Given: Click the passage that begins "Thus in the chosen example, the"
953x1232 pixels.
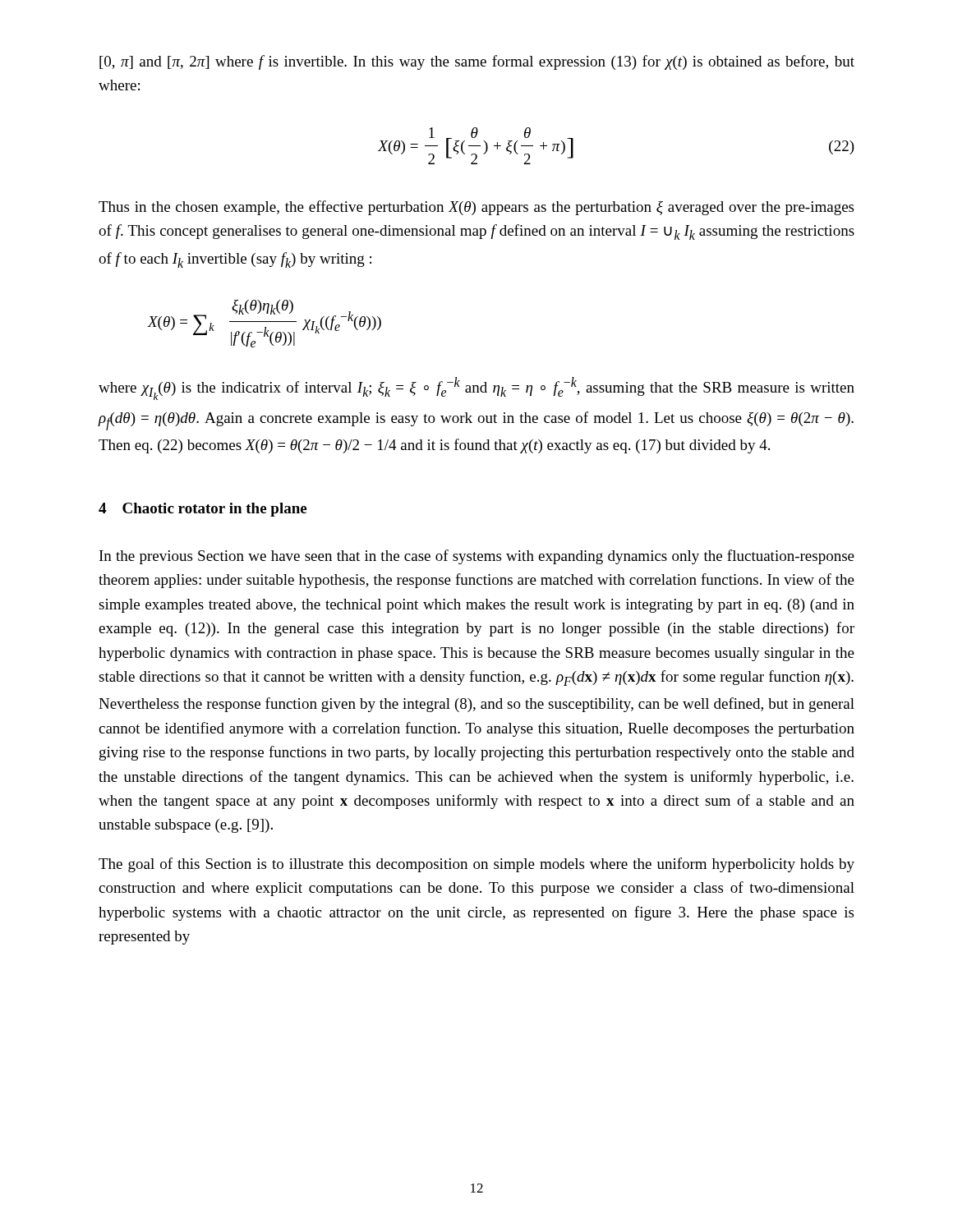Looking at the screenshot, I should (x=476, y=234).
